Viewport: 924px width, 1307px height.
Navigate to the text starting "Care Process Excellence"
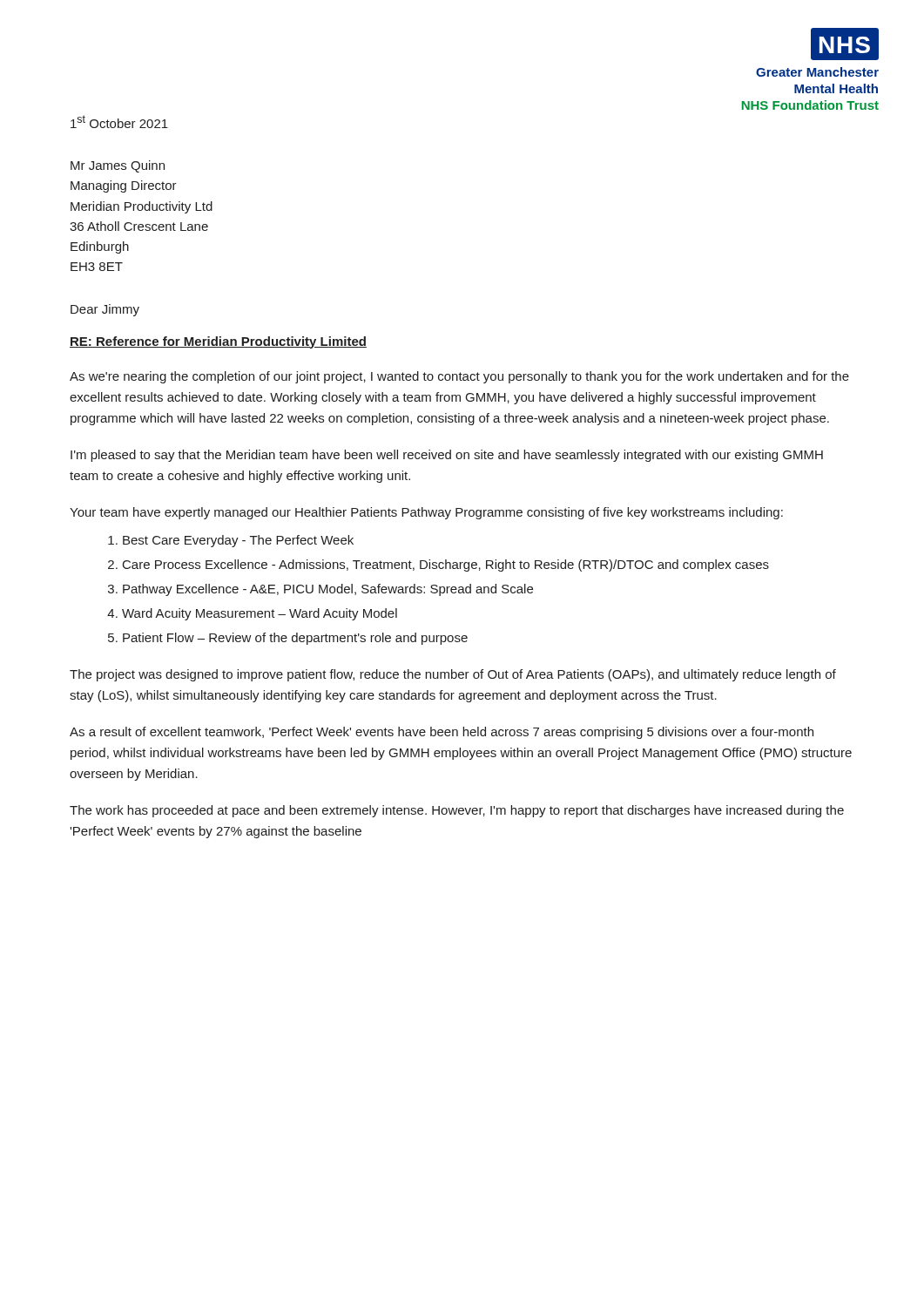[x=446, y=564]
